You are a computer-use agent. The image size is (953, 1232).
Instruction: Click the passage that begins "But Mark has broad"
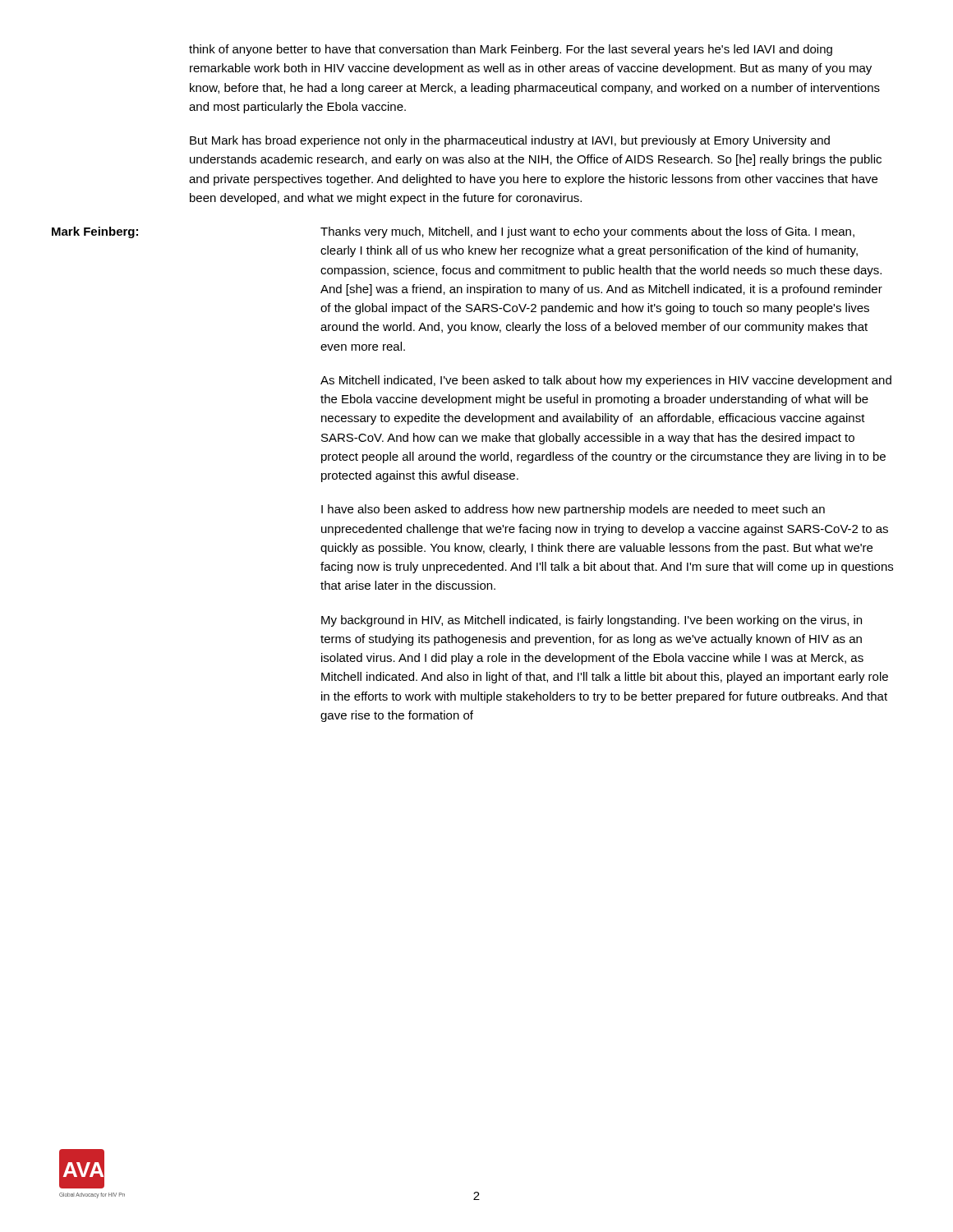coord(535,169)
